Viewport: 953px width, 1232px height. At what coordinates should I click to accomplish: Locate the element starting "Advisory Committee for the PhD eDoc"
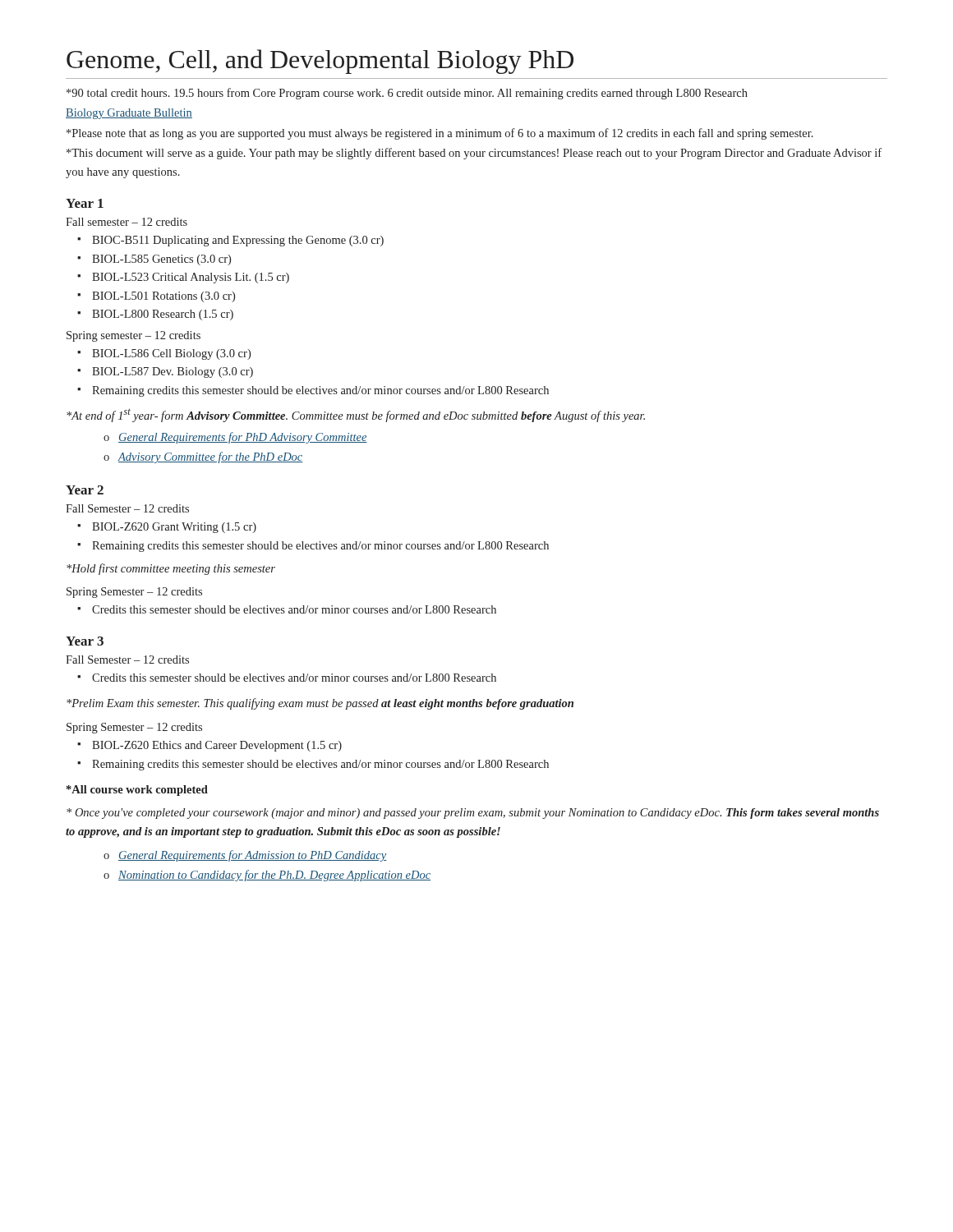coord(210,457)
